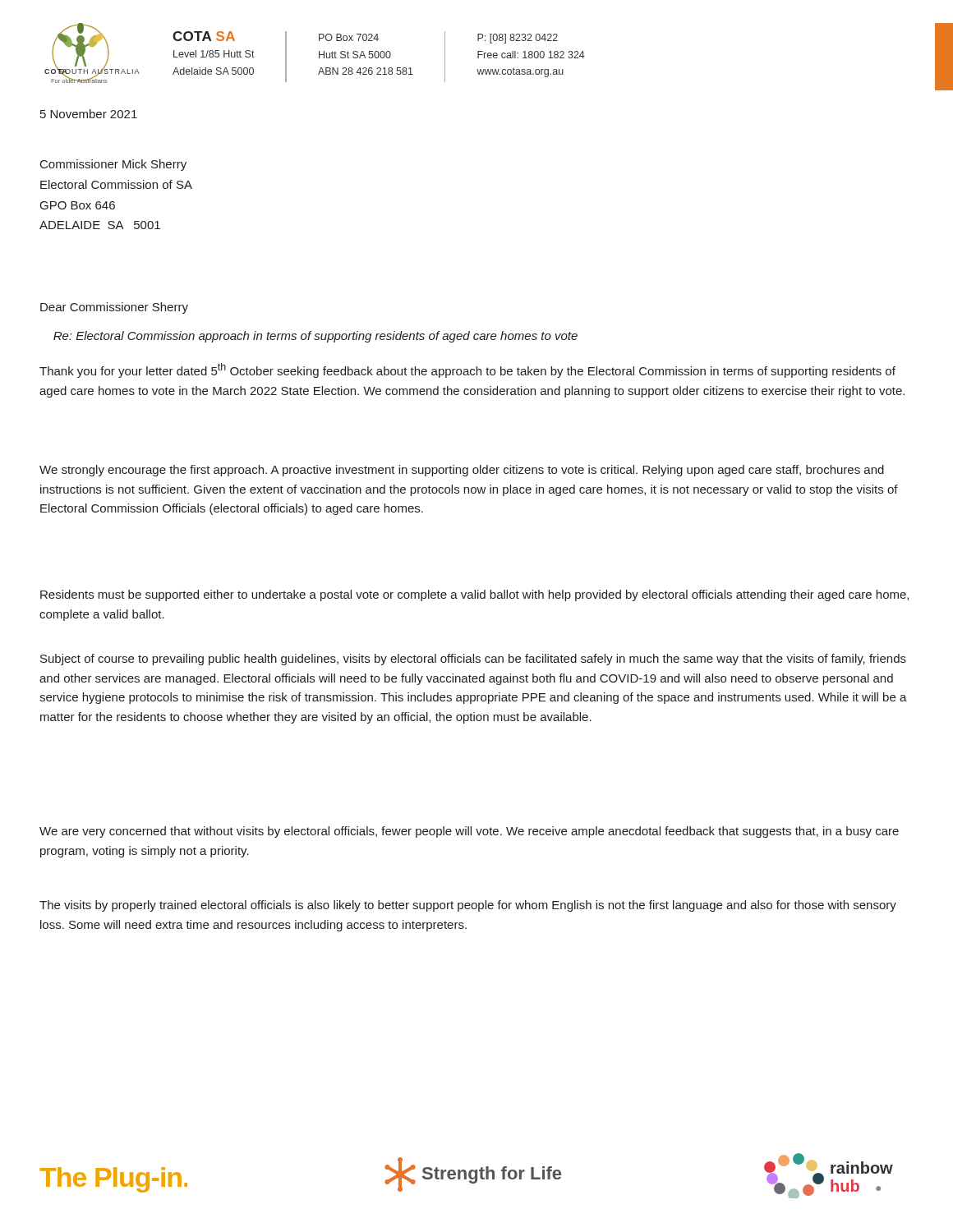
Task: Navigate to the passage starting "Thank you for your letter dated"
Action: pyautogui.click(x=473, y=379)
